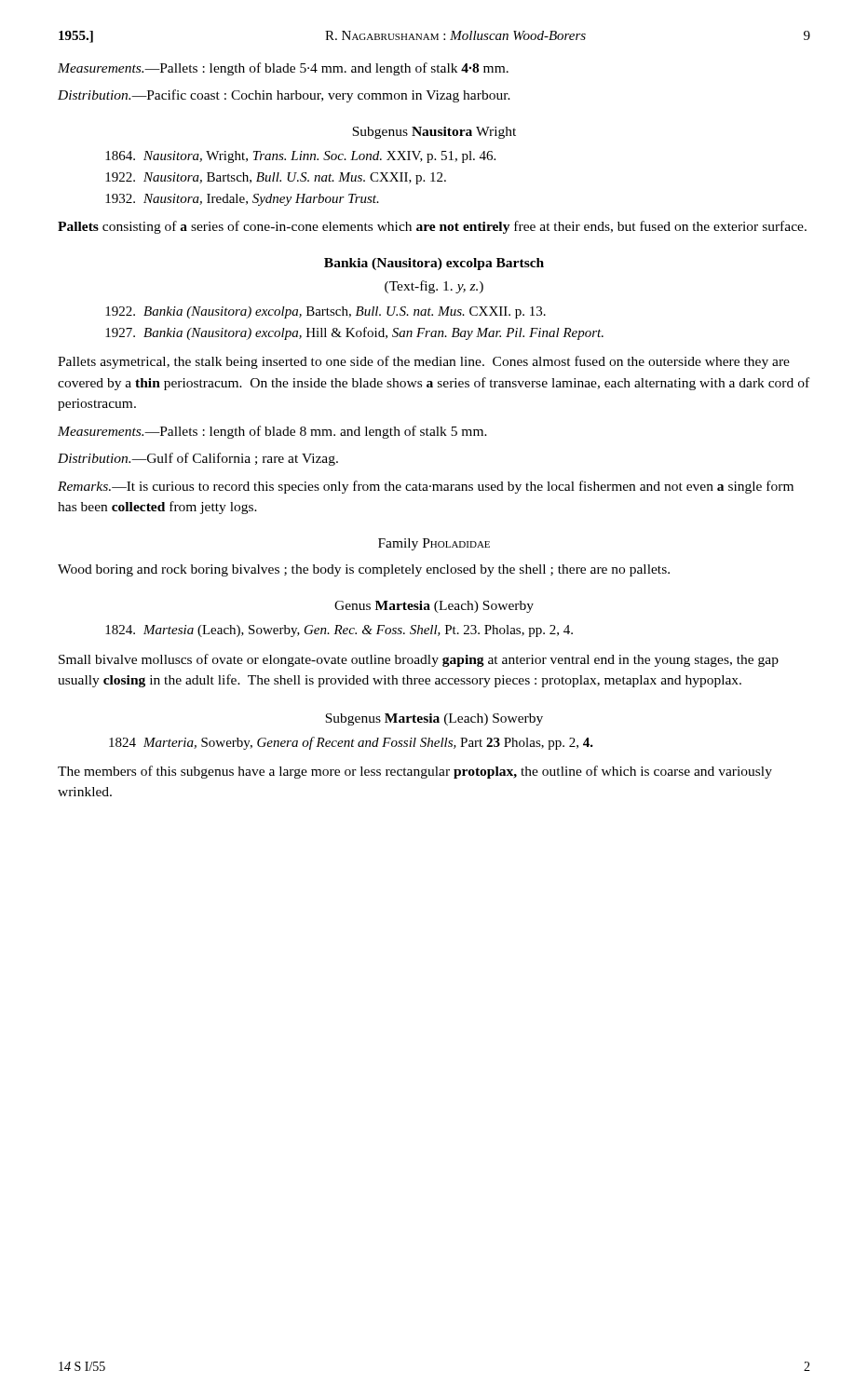
Task: Select the section header with the text "Subgenus Martesia (Leach) Sowerby"
Action: pos(434,717)
